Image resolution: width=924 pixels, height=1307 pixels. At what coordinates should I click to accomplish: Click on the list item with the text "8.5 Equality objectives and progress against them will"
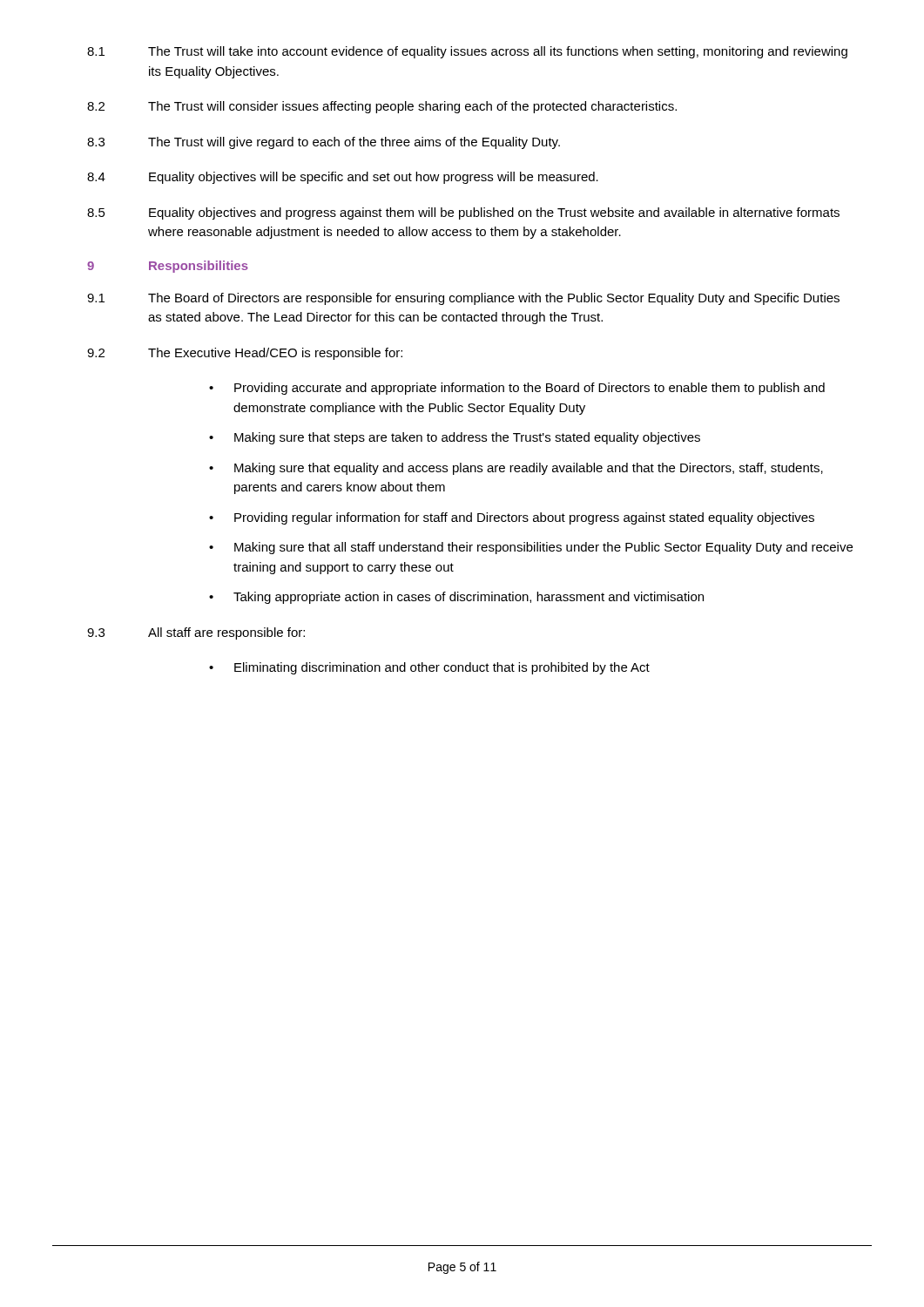471,222
